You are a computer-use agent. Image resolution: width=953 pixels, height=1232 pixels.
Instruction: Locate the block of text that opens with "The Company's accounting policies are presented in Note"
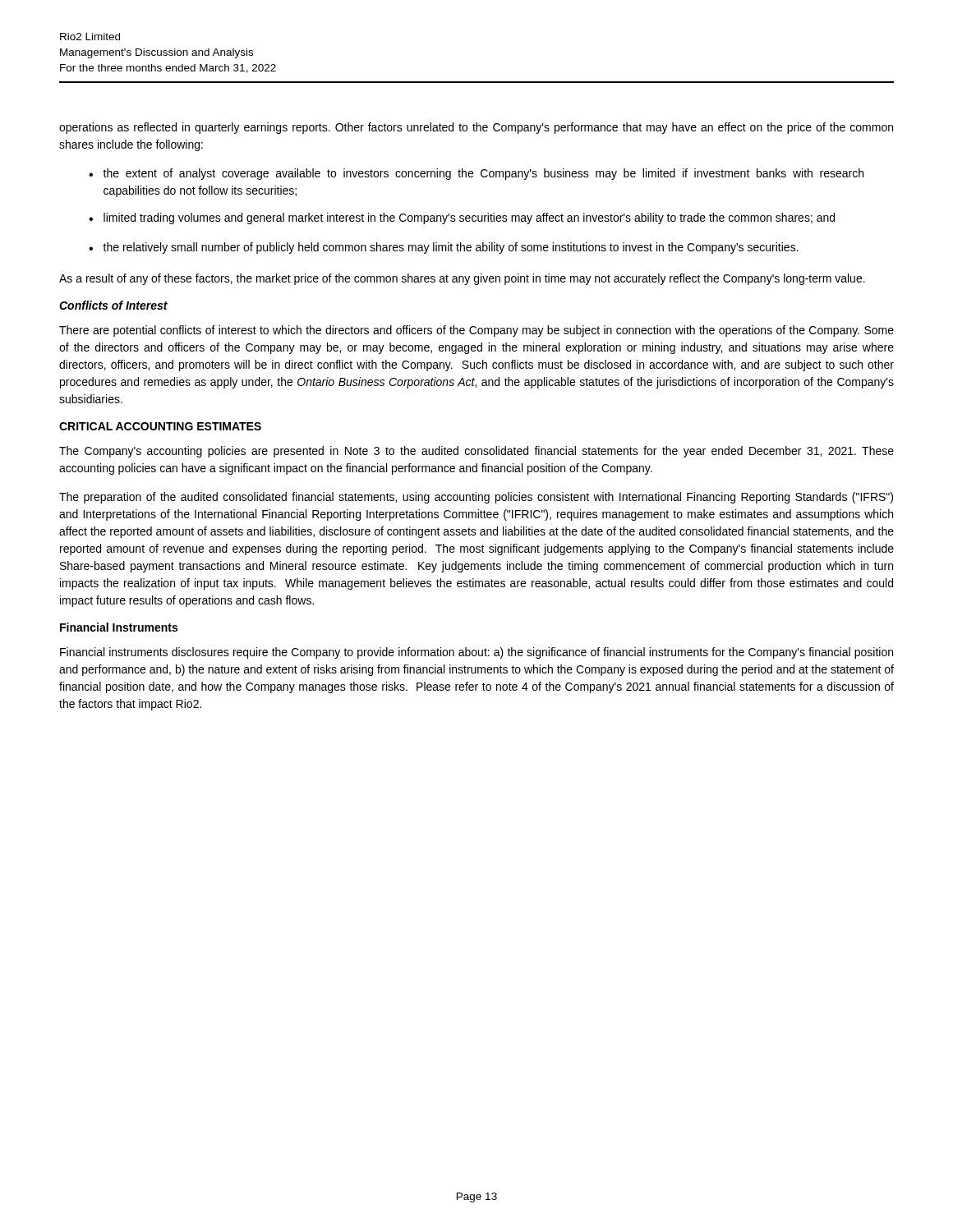coord(476,460)
